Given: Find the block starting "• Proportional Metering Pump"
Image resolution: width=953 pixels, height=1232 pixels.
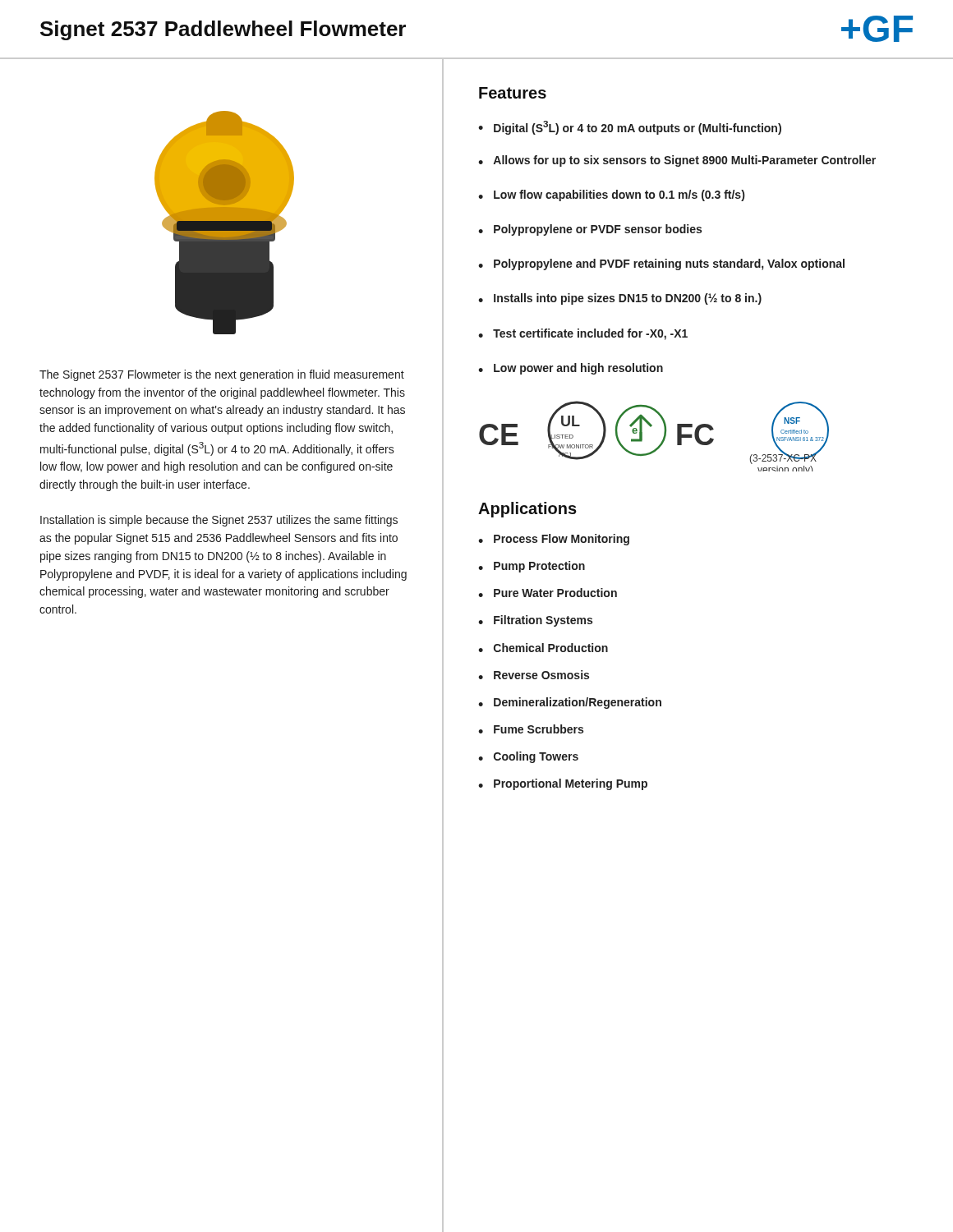Looking at the screenshot, I should [x=563, y=787].
